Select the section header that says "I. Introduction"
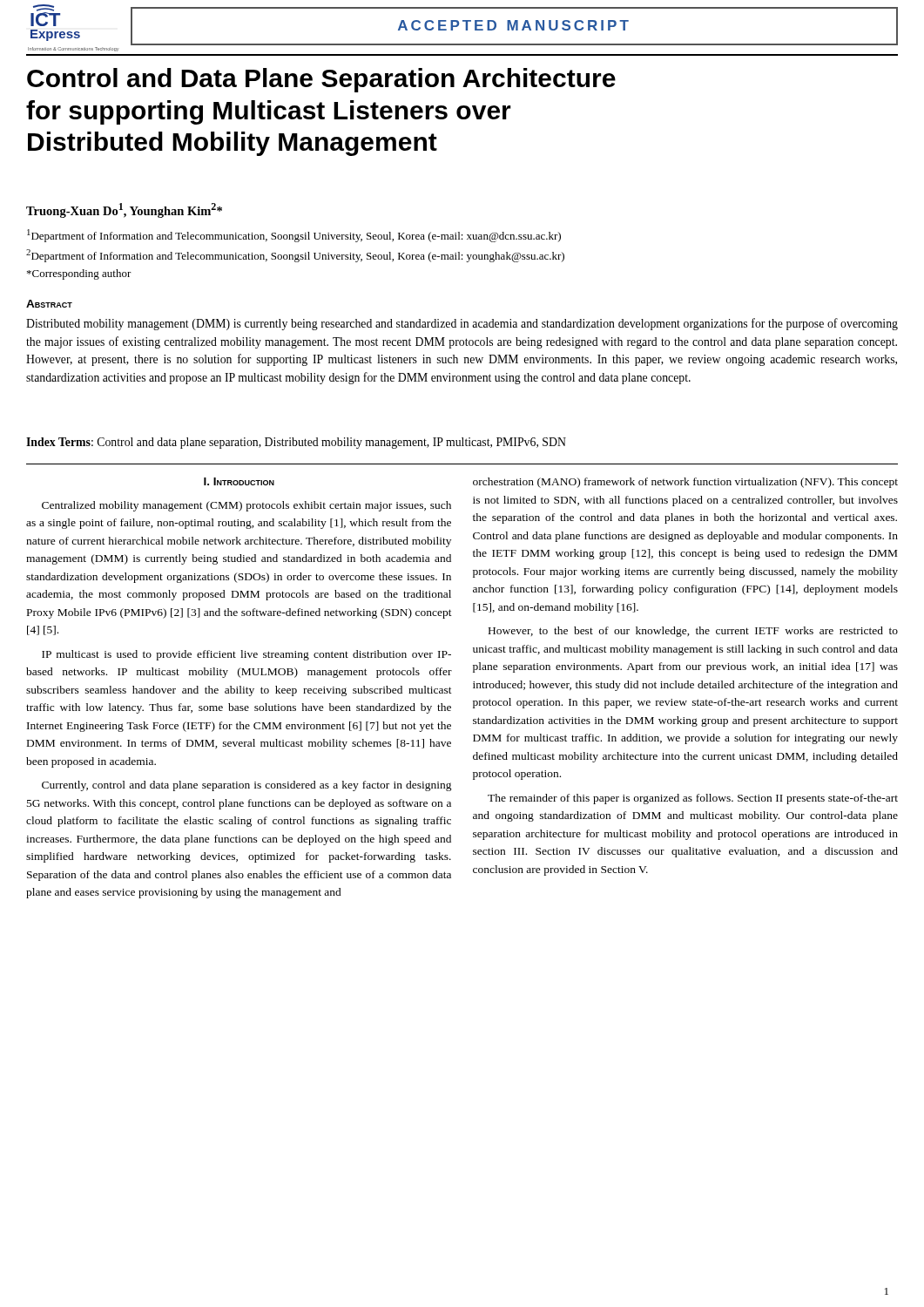 (239, 482)
